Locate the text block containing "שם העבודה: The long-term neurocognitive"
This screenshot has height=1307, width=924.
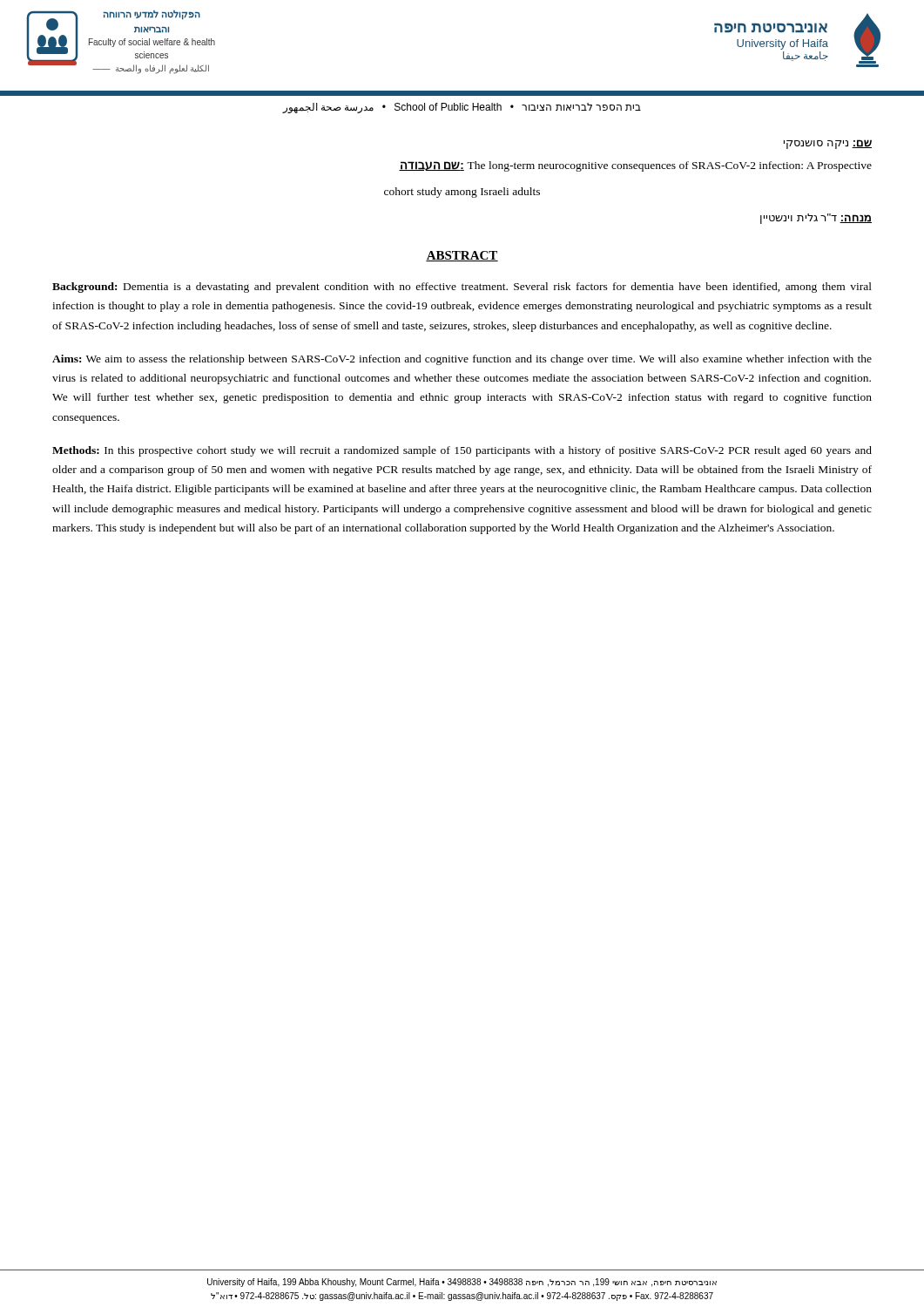coord(636,165)
